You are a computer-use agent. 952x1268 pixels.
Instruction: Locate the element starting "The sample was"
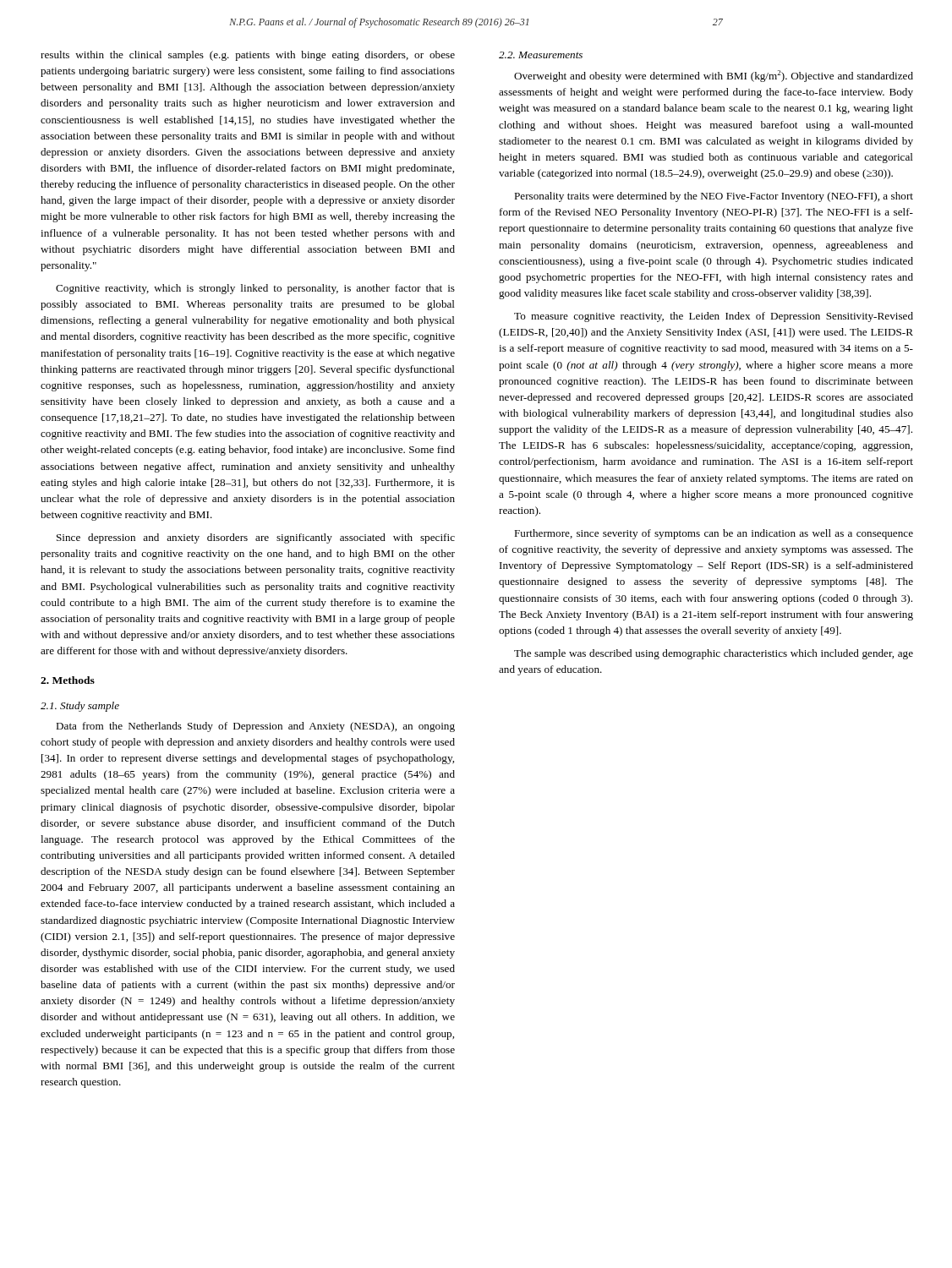(x=706, y=661)
